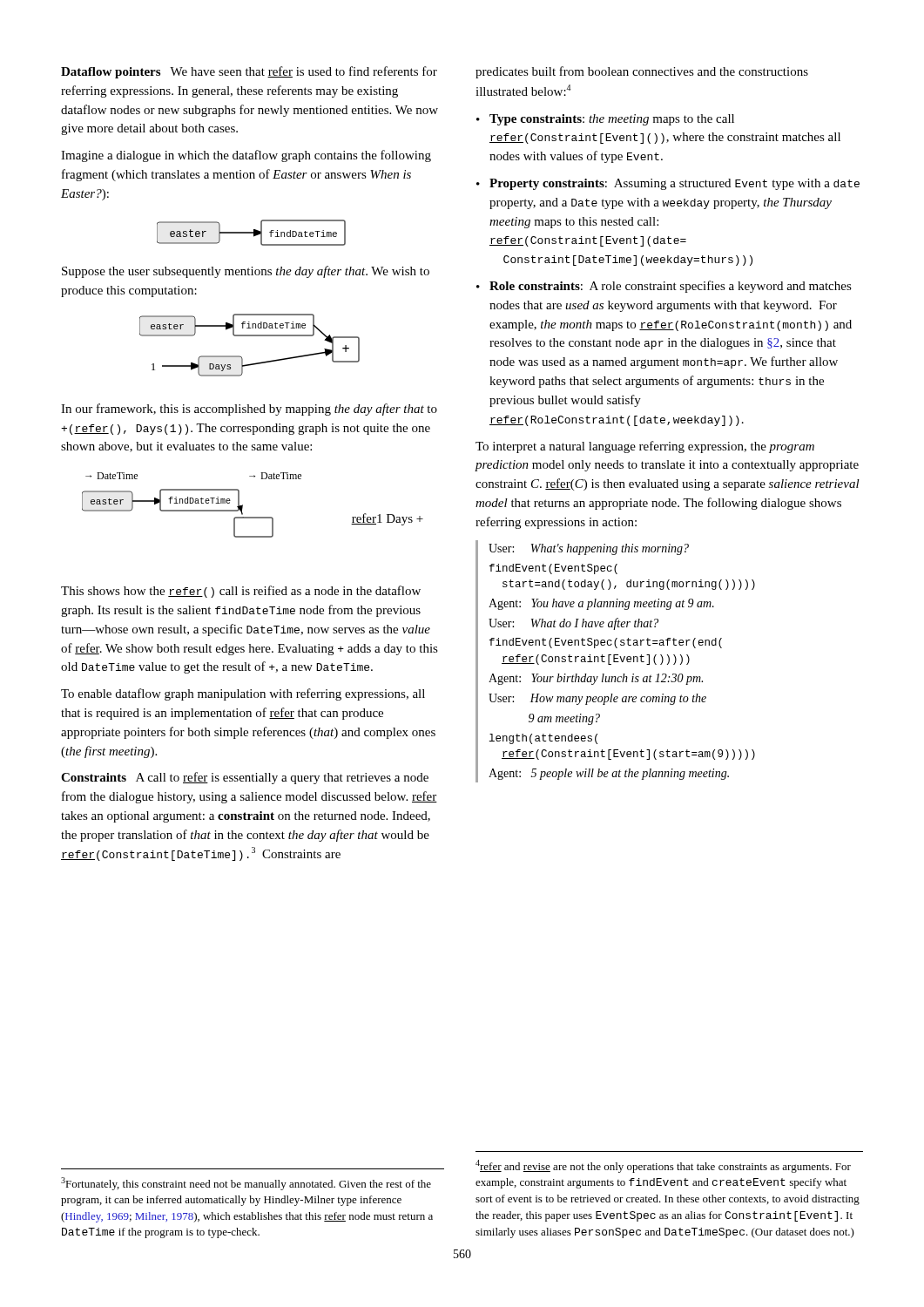Select the region starting "In our framework, this is accomplished by"

pyautogui.click(x=253, y=428)
